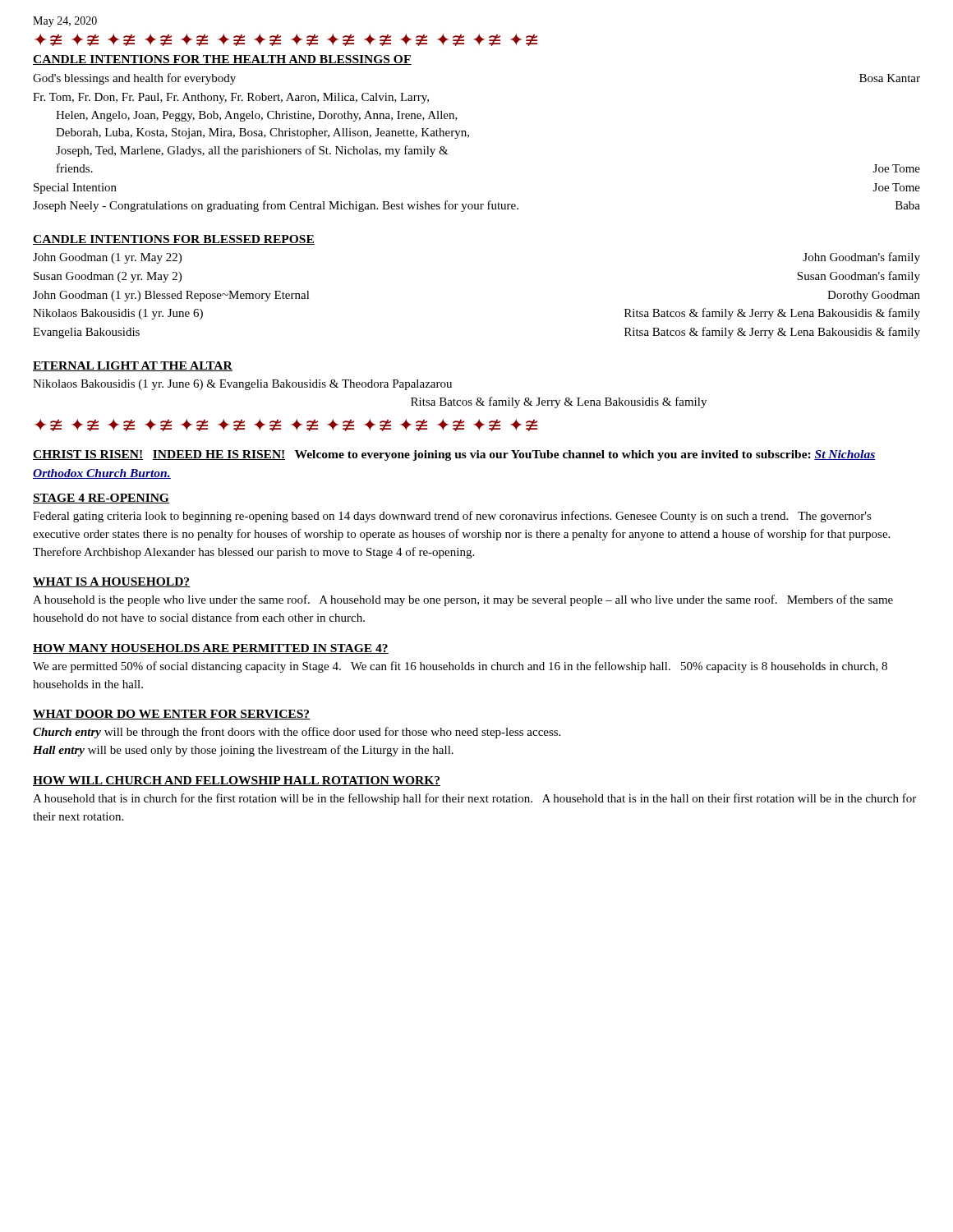
Task: Point to "WHAT IS A HOUSEHOLD?"
Action: (111, 581)
